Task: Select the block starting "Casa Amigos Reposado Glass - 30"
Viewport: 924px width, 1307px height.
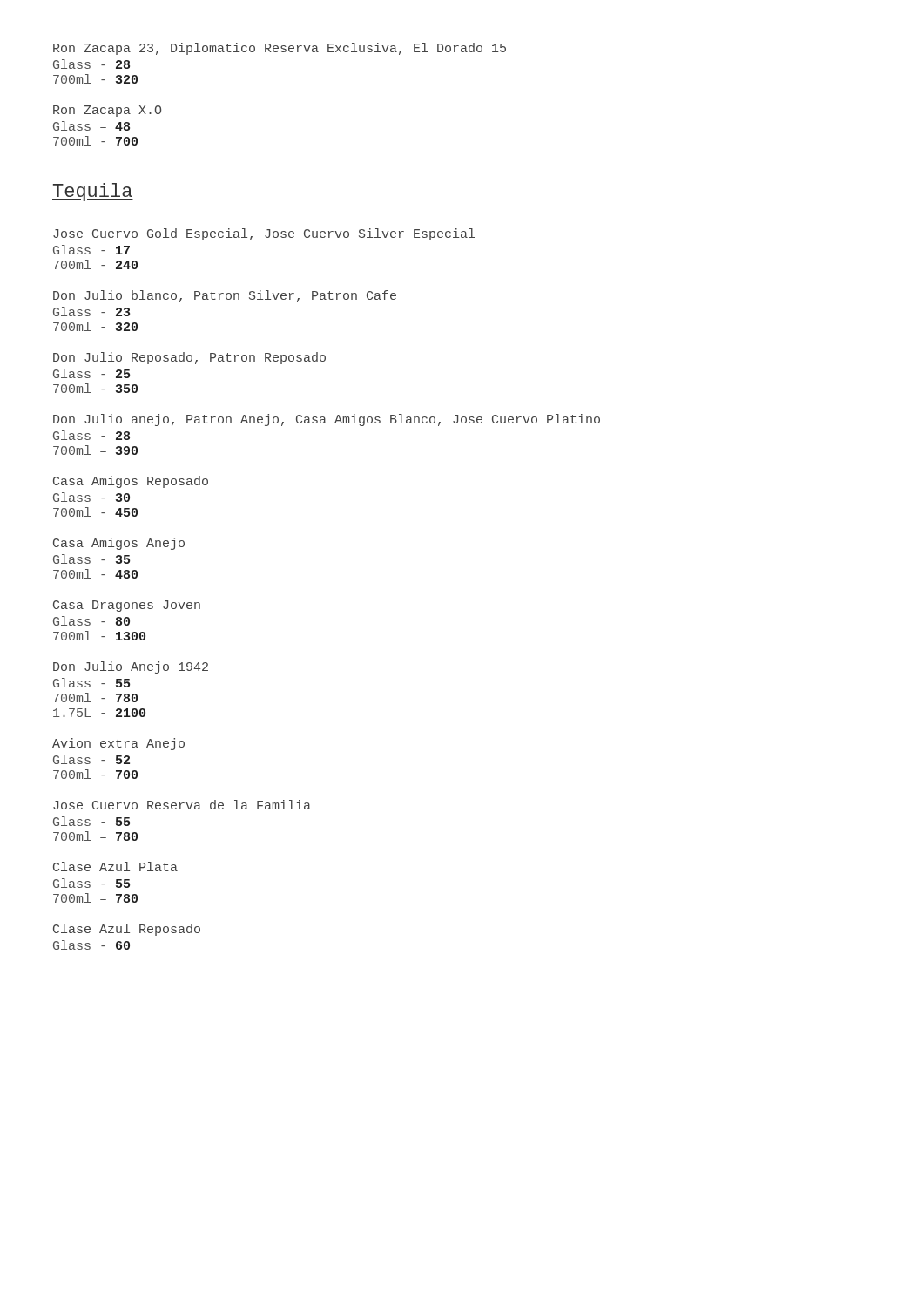Action: 131,482
